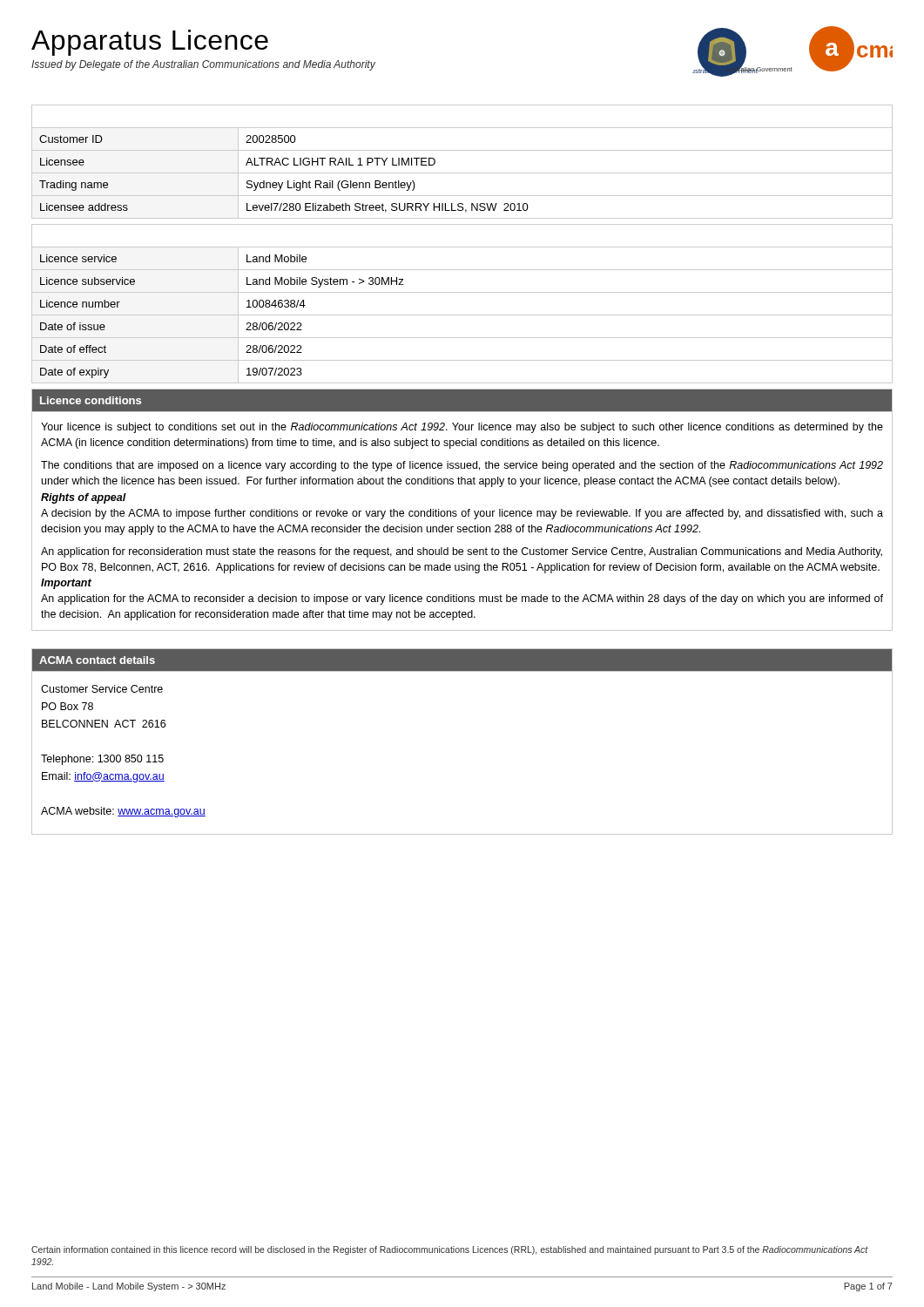Locate the section header with the text "Licence conditions"
Image resolution: width=924 pixels, height=1307 pixels.
pos(90,400)
